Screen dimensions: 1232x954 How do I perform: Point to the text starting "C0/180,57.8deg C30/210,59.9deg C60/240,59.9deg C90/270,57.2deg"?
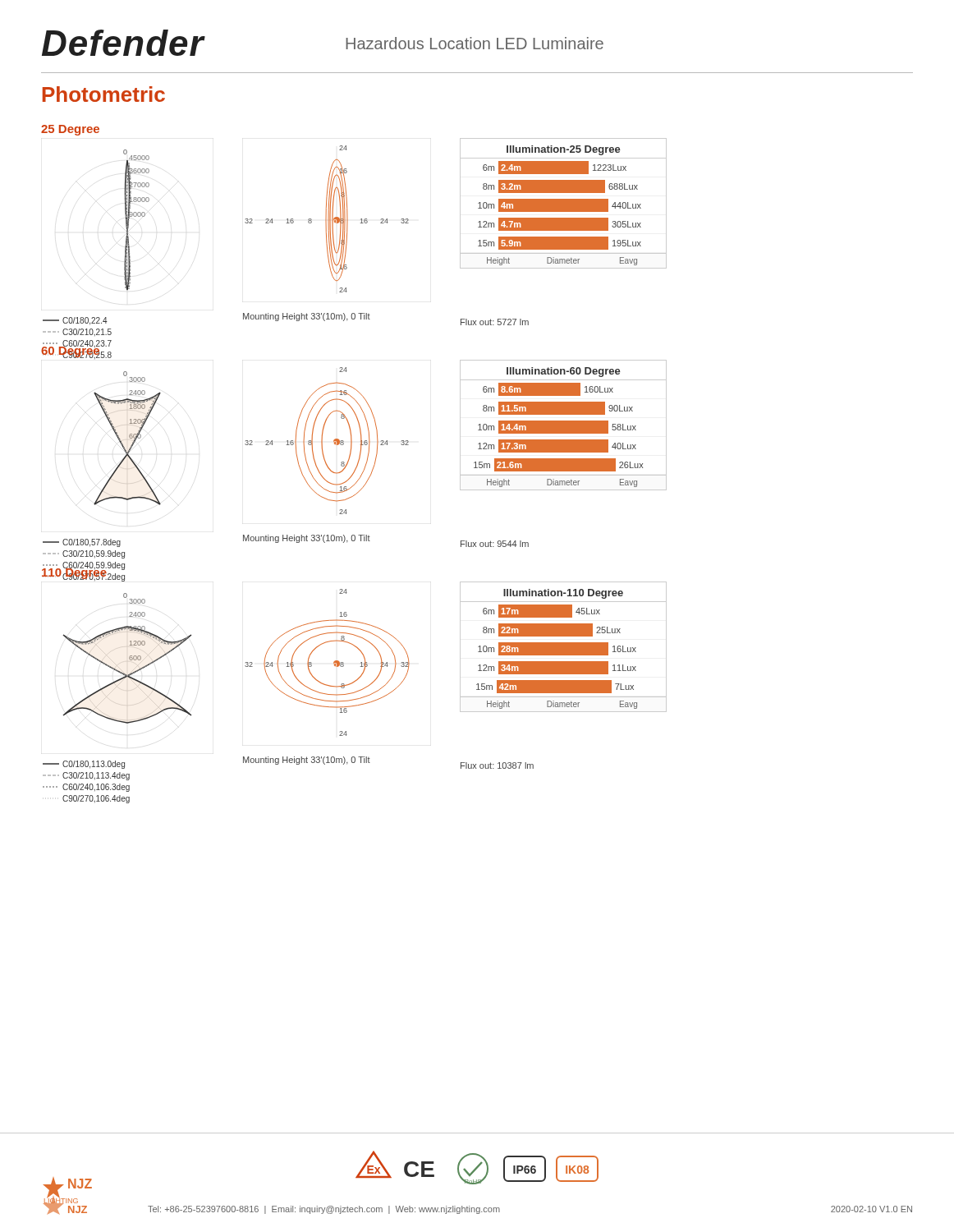(x=96, y=561)
